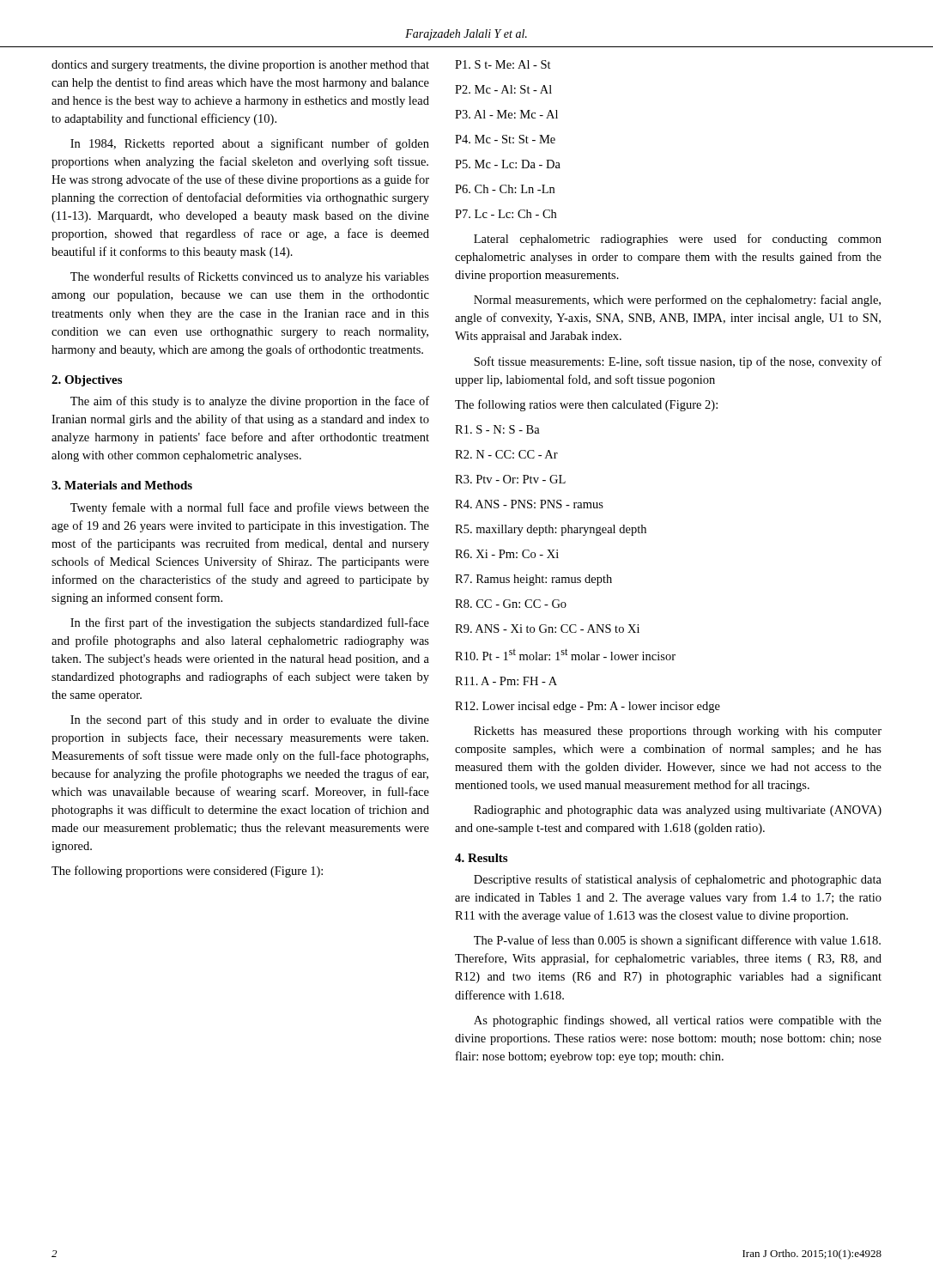Viewport: 933px width, 1288px height.
Task: Select the text starting "Radiographic and photographic data was analyzed"
Action: click(x=668, y=819)
